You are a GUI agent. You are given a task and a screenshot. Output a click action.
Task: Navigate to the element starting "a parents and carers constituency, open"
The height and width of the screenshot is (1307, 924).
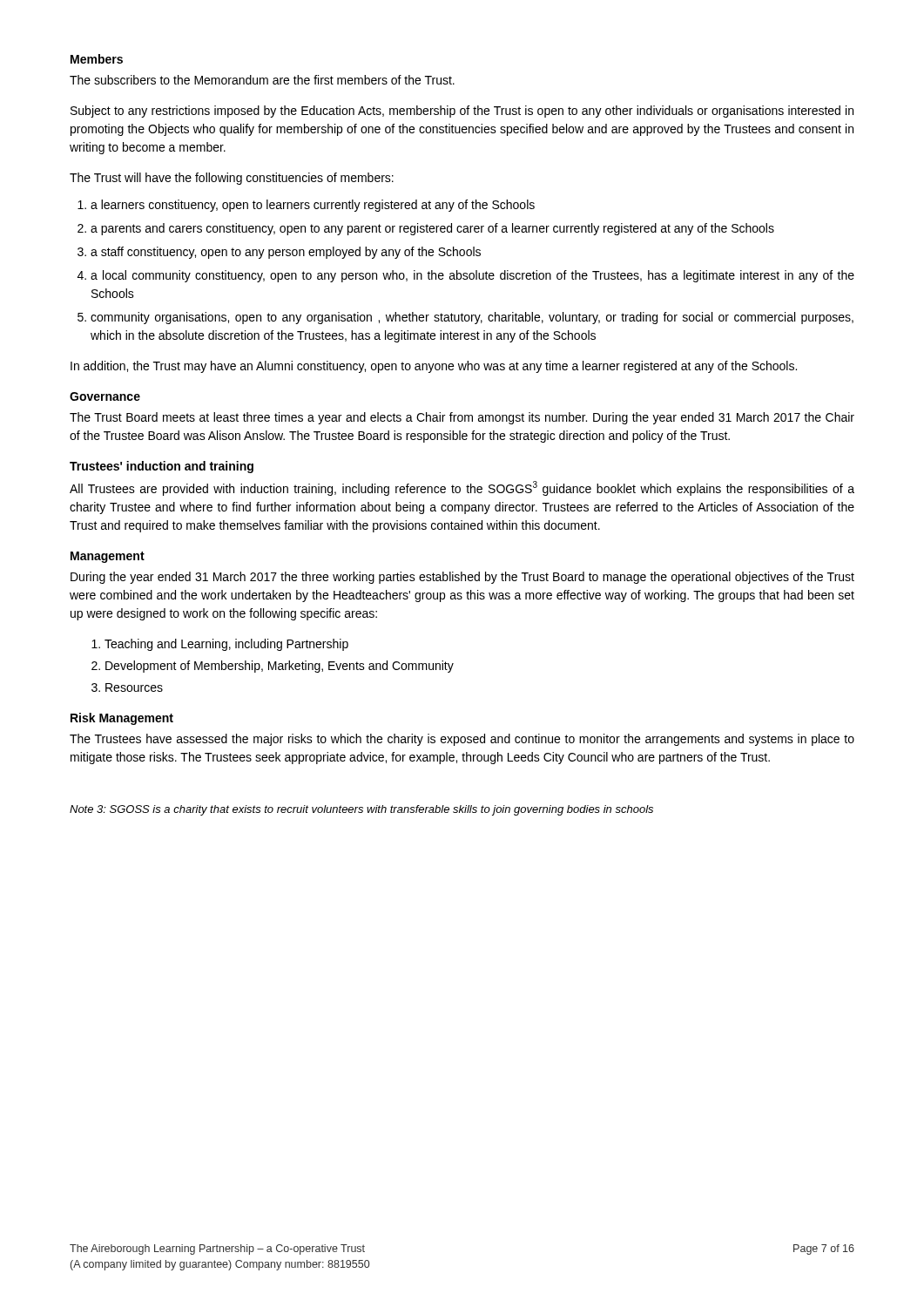click(432, 228)
